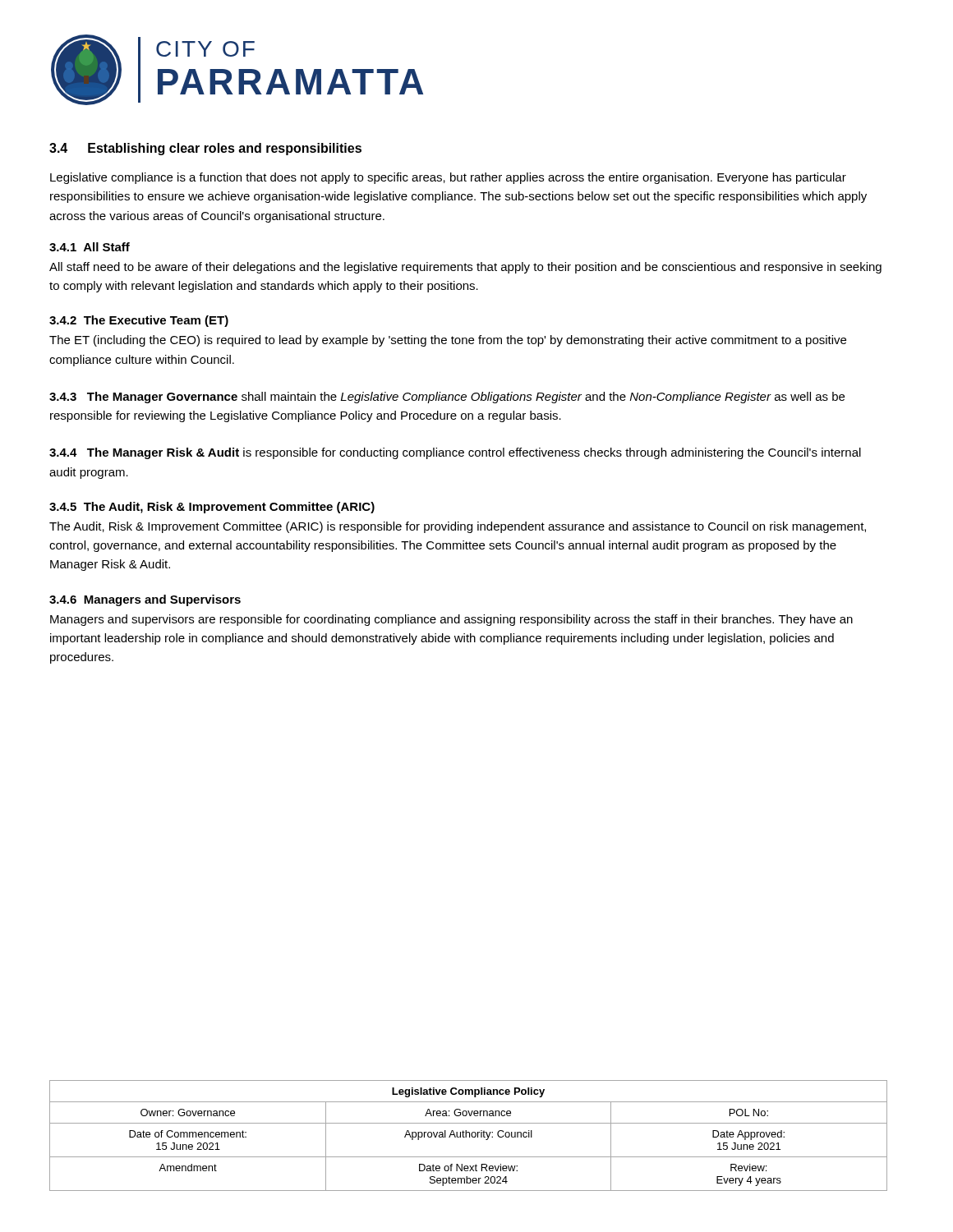Find the block starting "3.4Establishing clear roles and"
Image resolution: width=953 pixels, height=1232 pixels.
point(206,149)
